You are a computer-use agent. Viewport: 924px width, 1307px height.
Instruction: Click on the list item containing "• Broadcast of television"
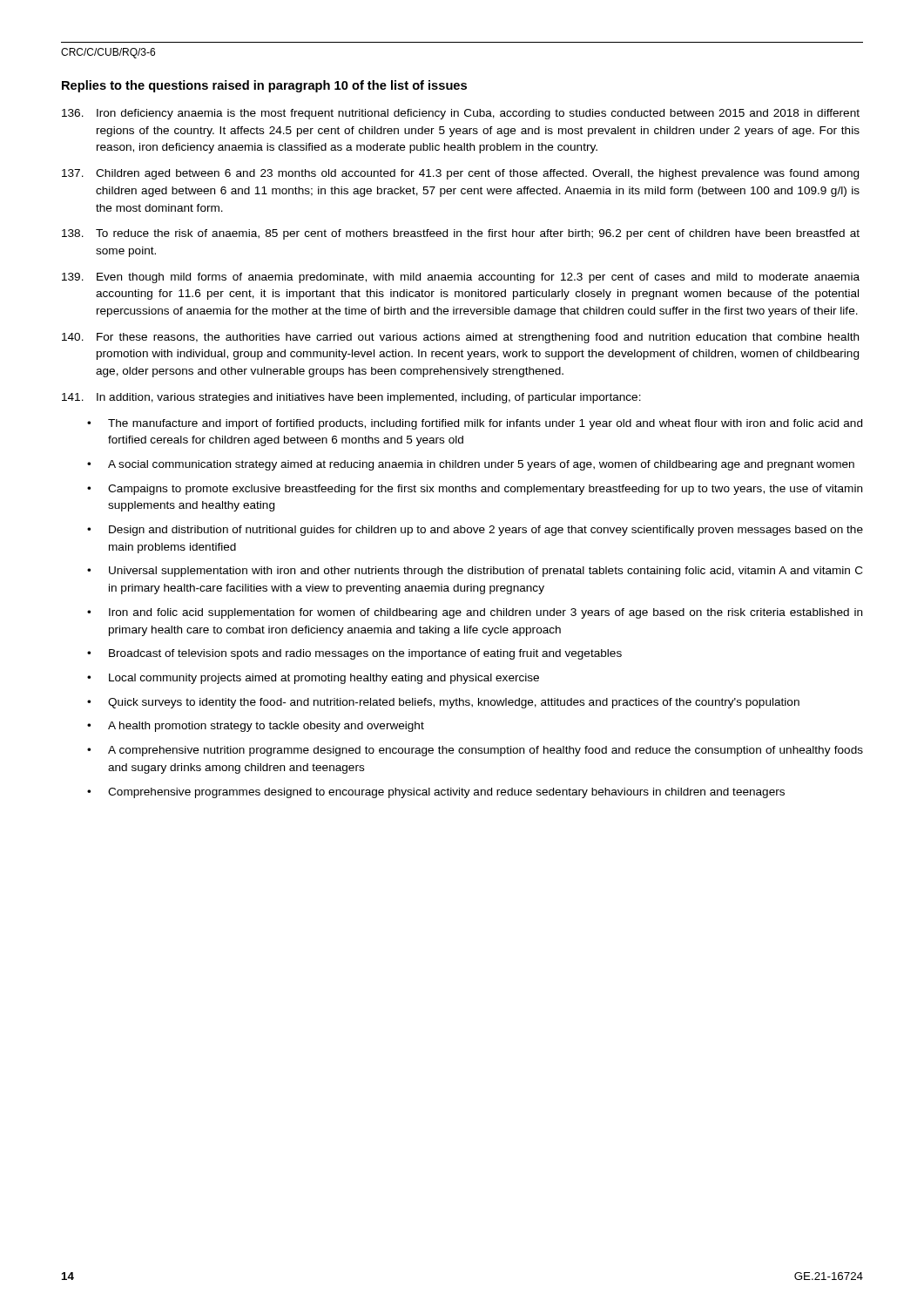[x=475, y=654]
